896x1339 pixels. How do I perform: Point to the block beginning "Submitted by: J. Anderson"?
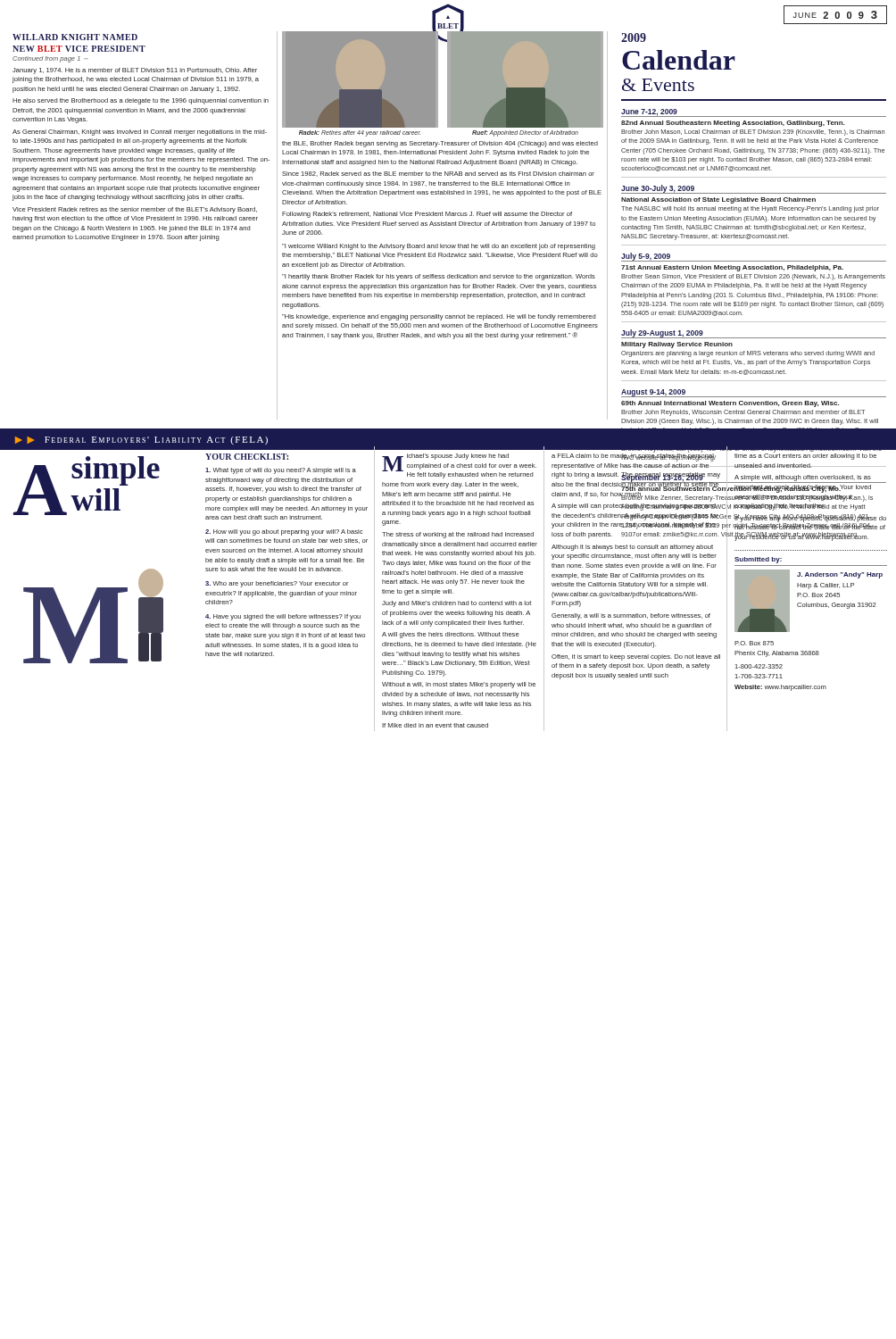(758, 560)
